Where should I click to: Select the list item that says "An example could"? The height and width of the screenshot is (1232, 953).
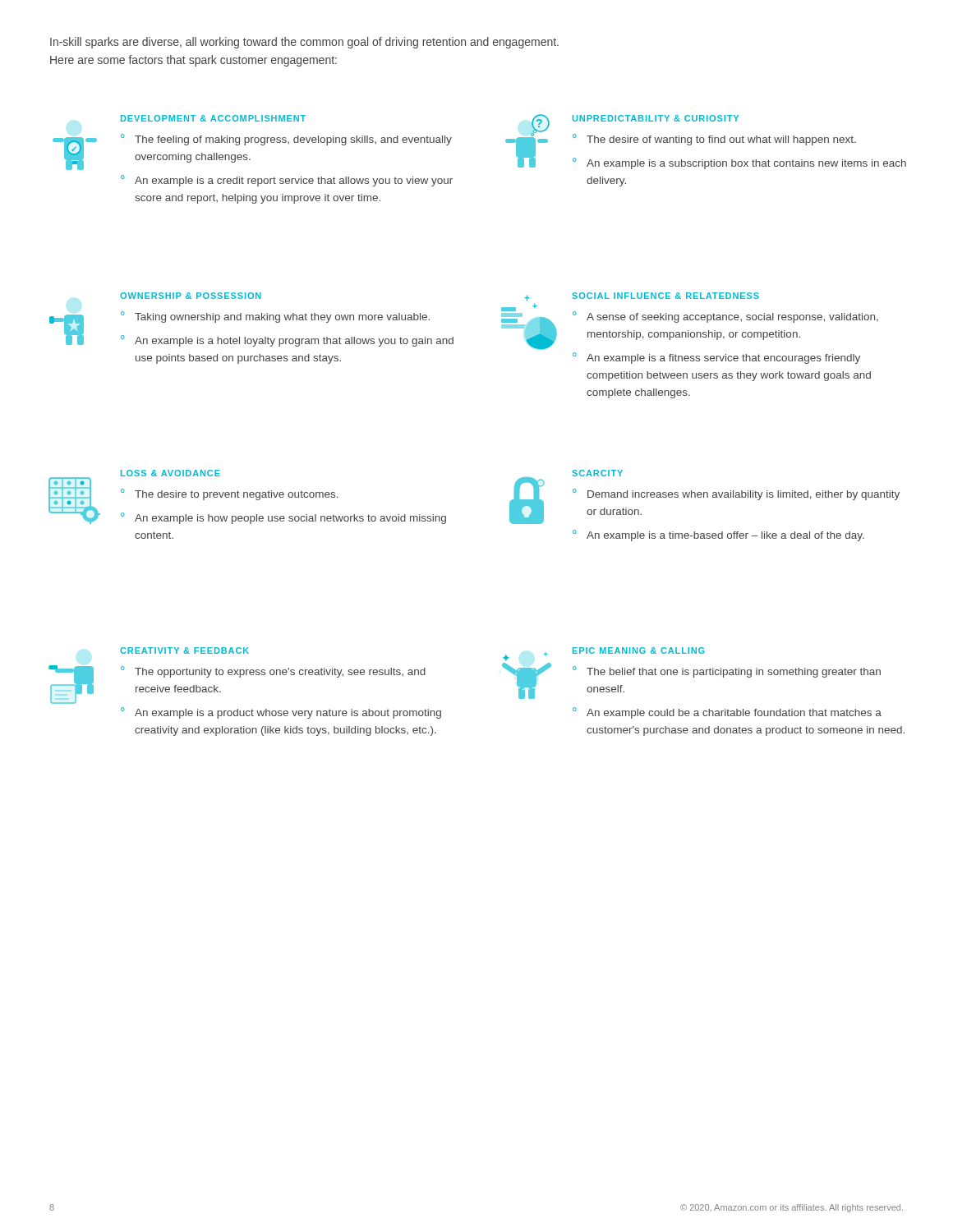(x=746, y=721)
